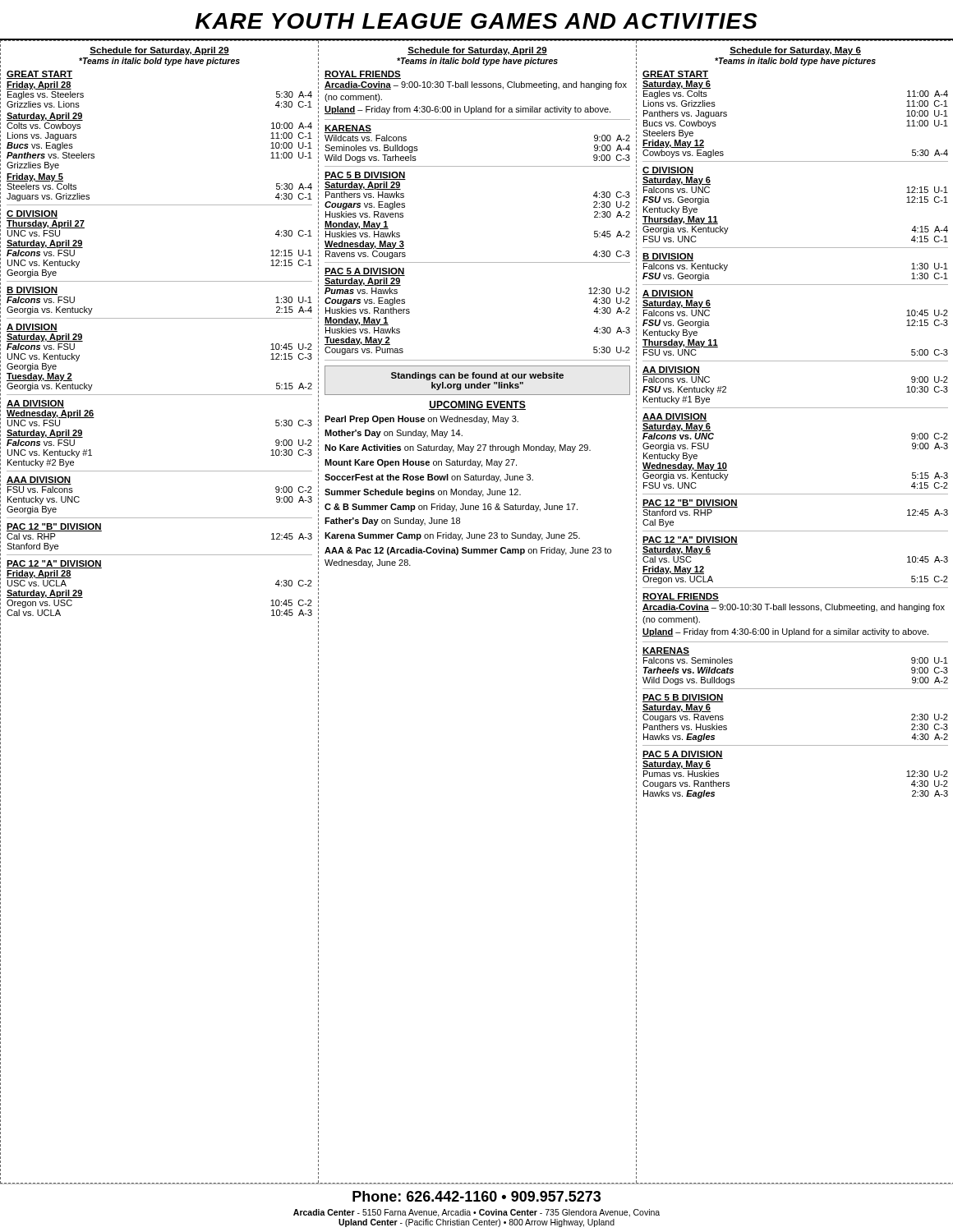Find the text containing "Wednesday, April 26"
This screenshot has height=1232, width=953.
[50, 413]
